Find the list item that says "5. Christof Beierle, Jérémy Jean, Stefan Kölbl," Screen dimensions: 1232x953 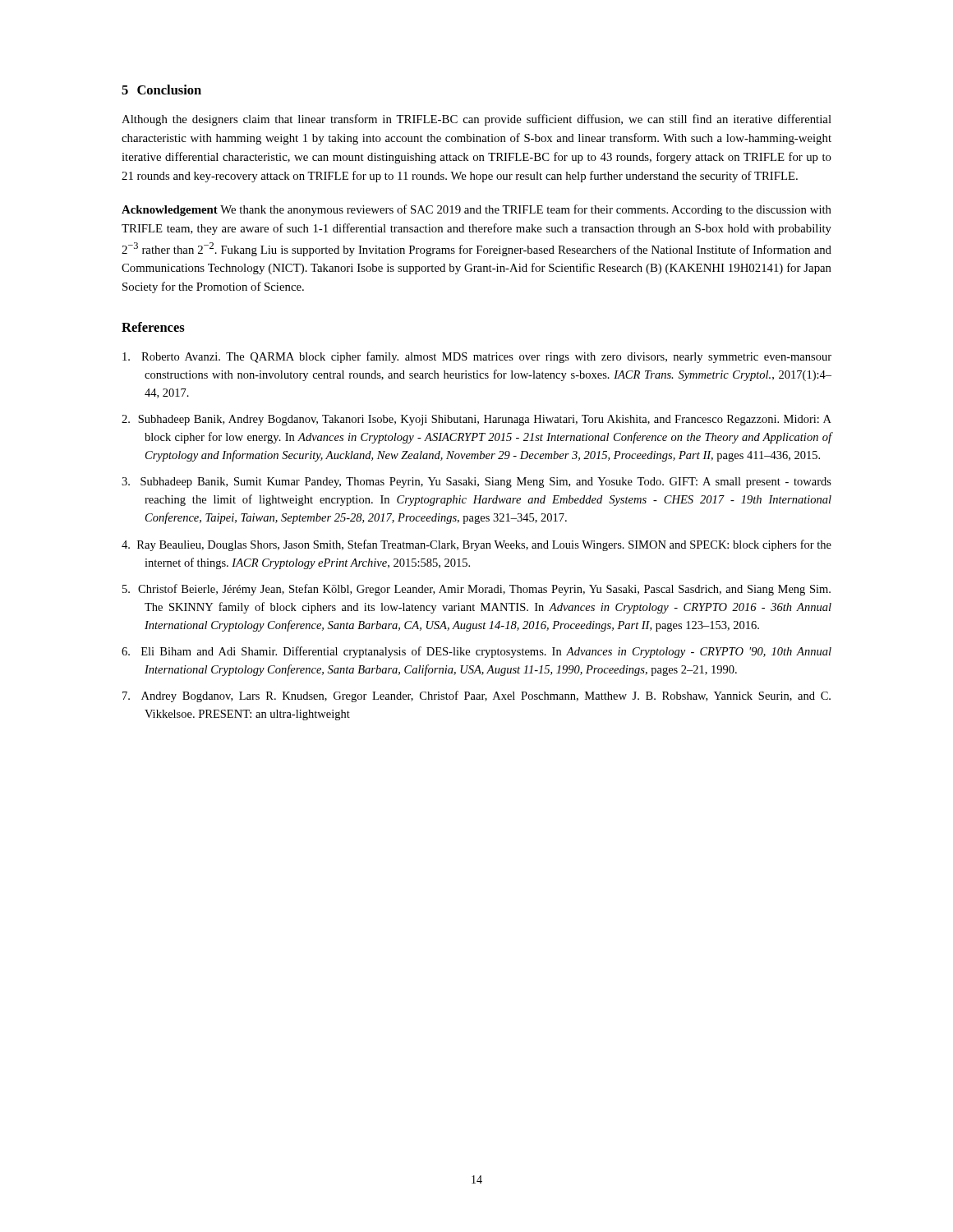[476, 607]
